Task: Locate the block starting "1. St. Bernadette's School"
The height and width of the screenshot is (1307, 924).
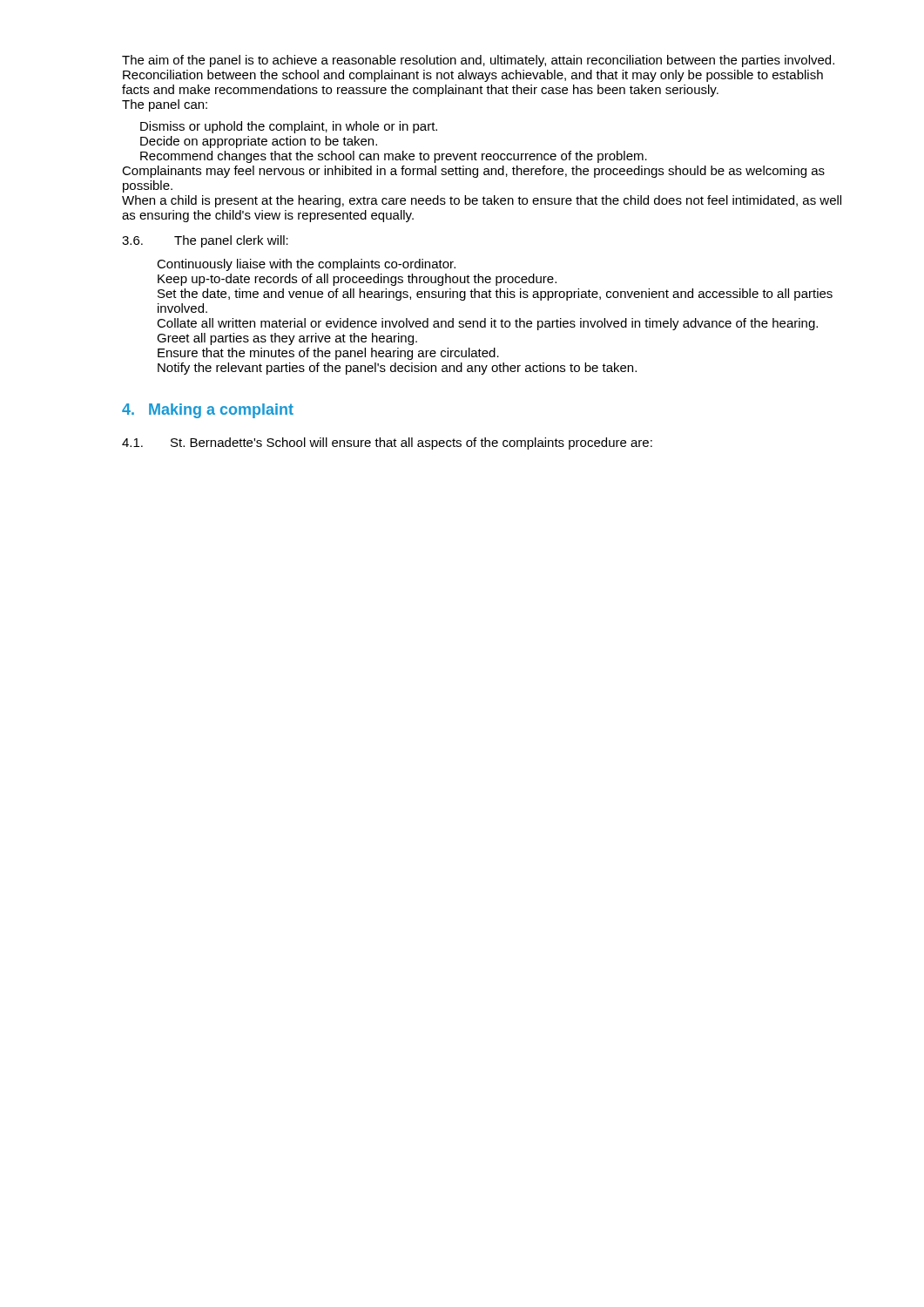Action: 484,442
